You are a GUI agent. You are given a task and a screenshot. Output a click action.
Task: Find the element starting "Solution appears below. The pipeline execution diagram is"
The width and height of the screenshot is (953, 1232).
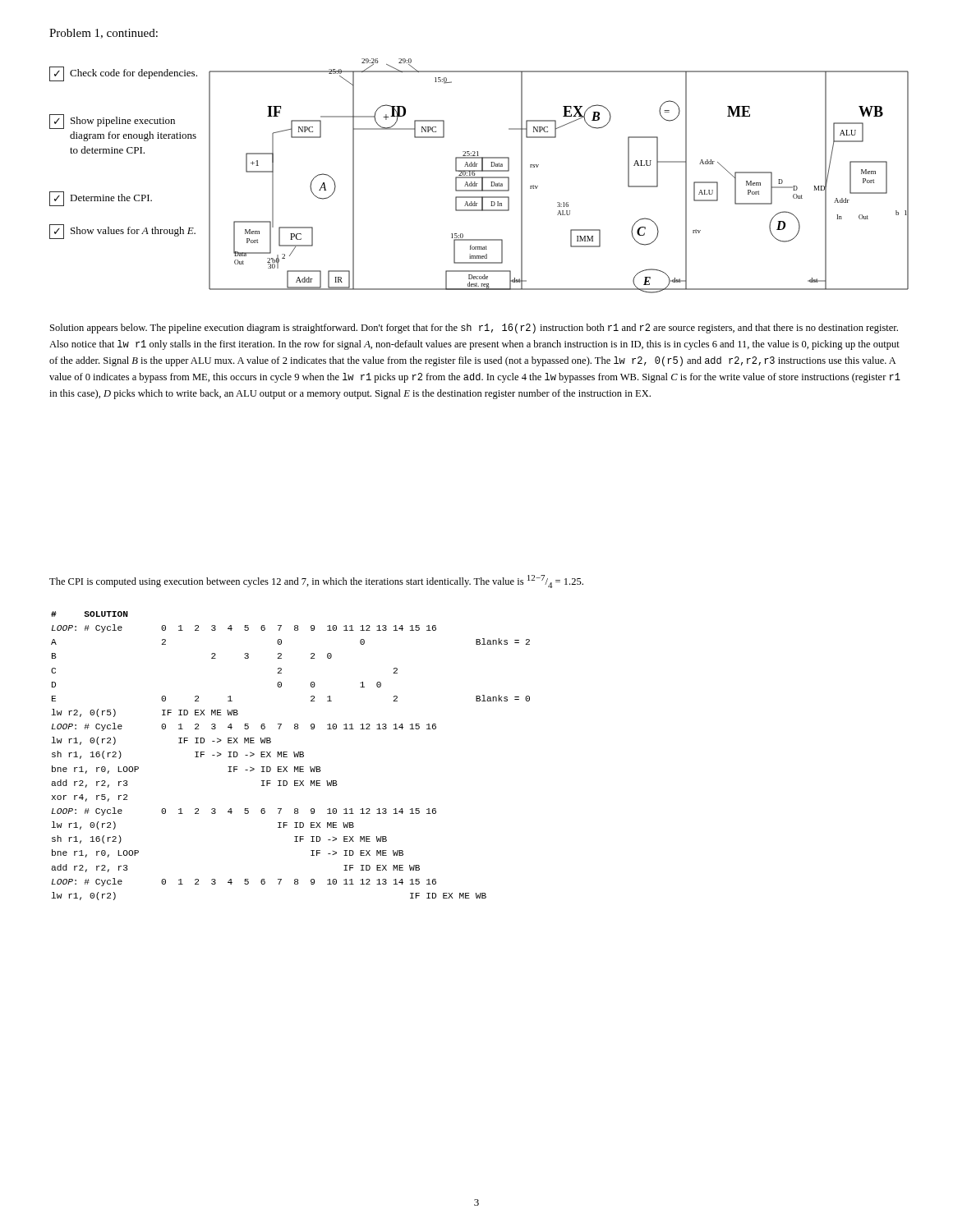click(475, 360)
